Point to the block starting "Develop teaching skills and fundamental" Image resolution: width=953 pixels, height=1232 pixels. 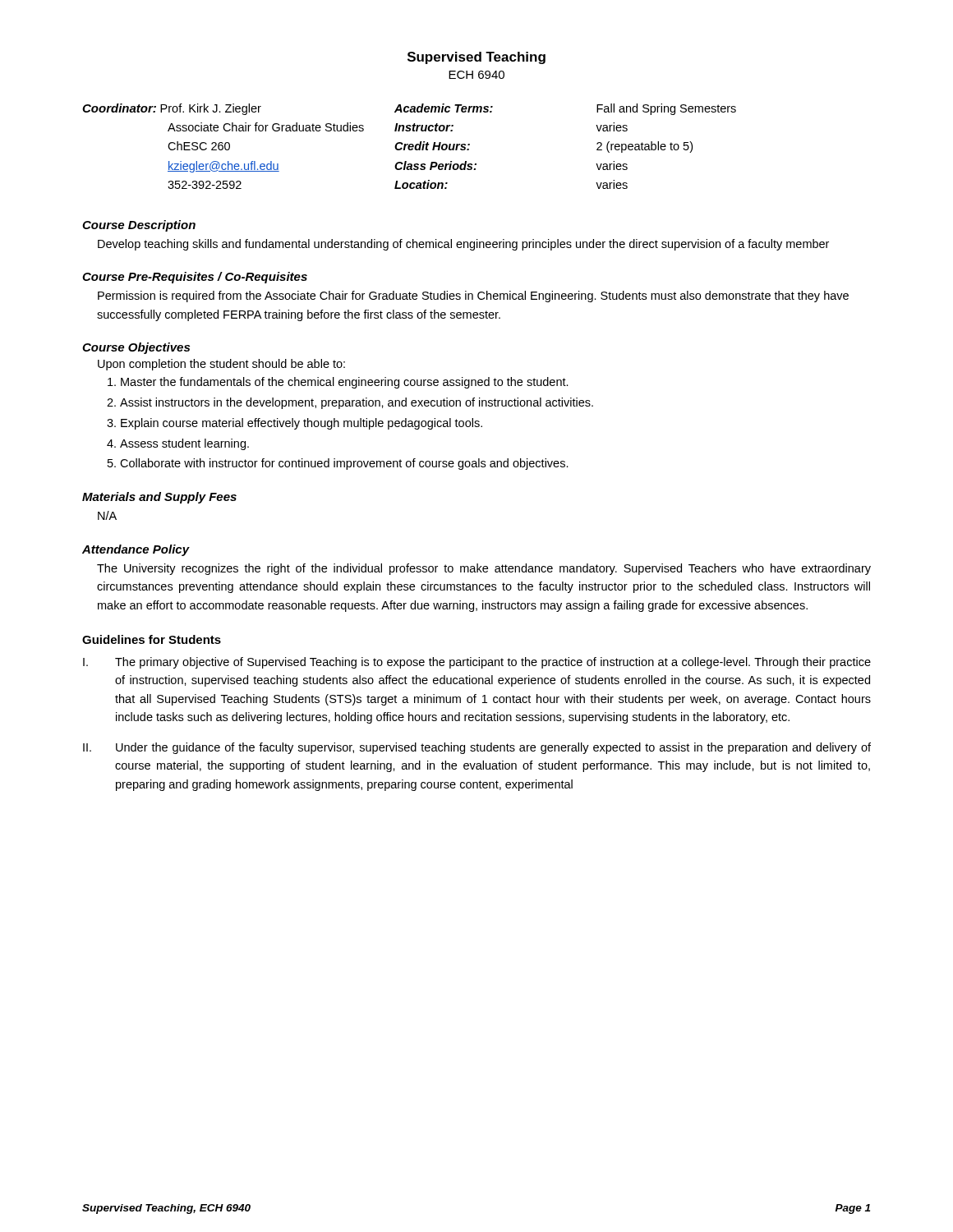463,244
